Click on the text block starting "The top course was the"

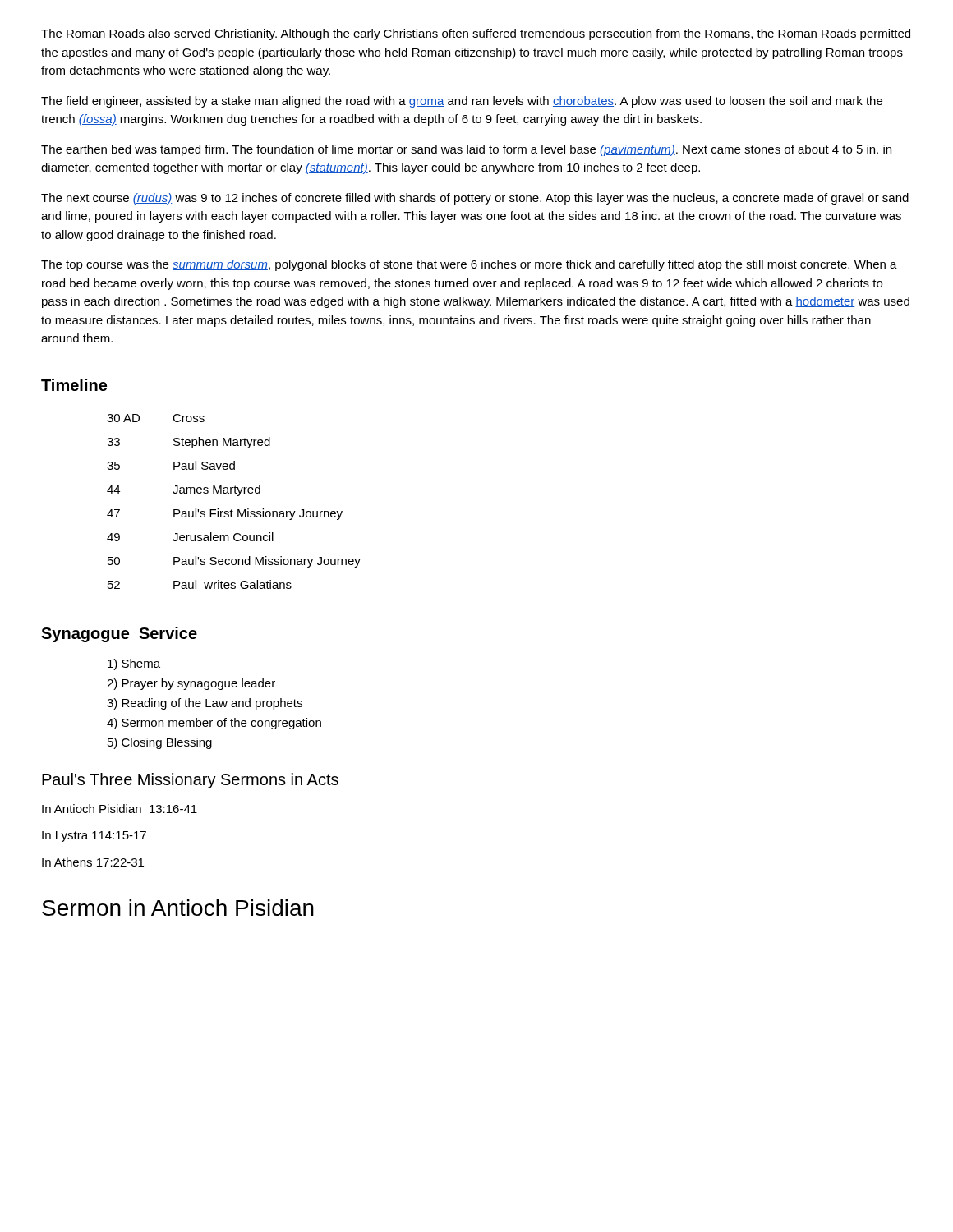pyautogui.click(x=476, y=302)
